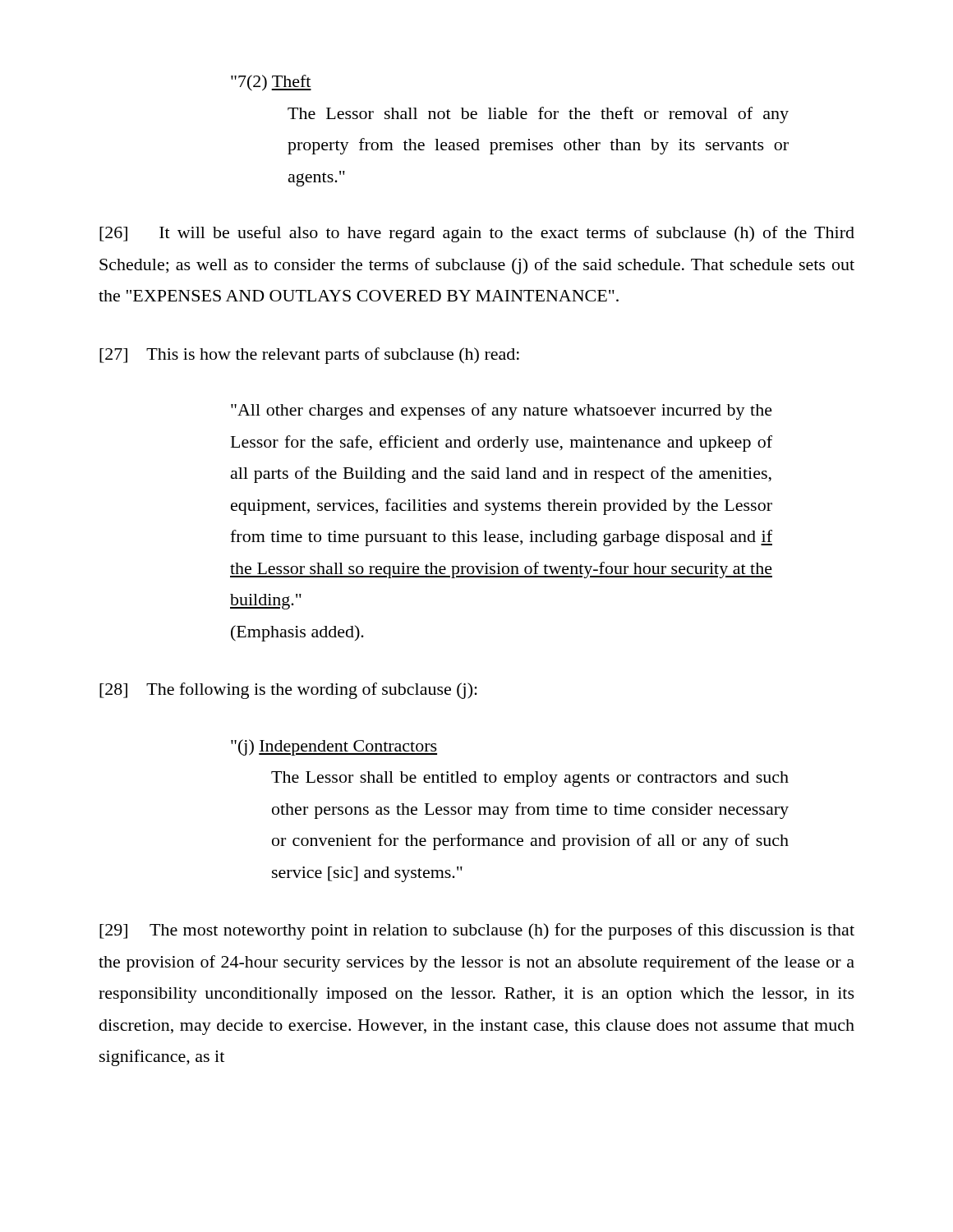
Task: Navigate to the passage starting ""All other charges"
Action: click(501, 520)
